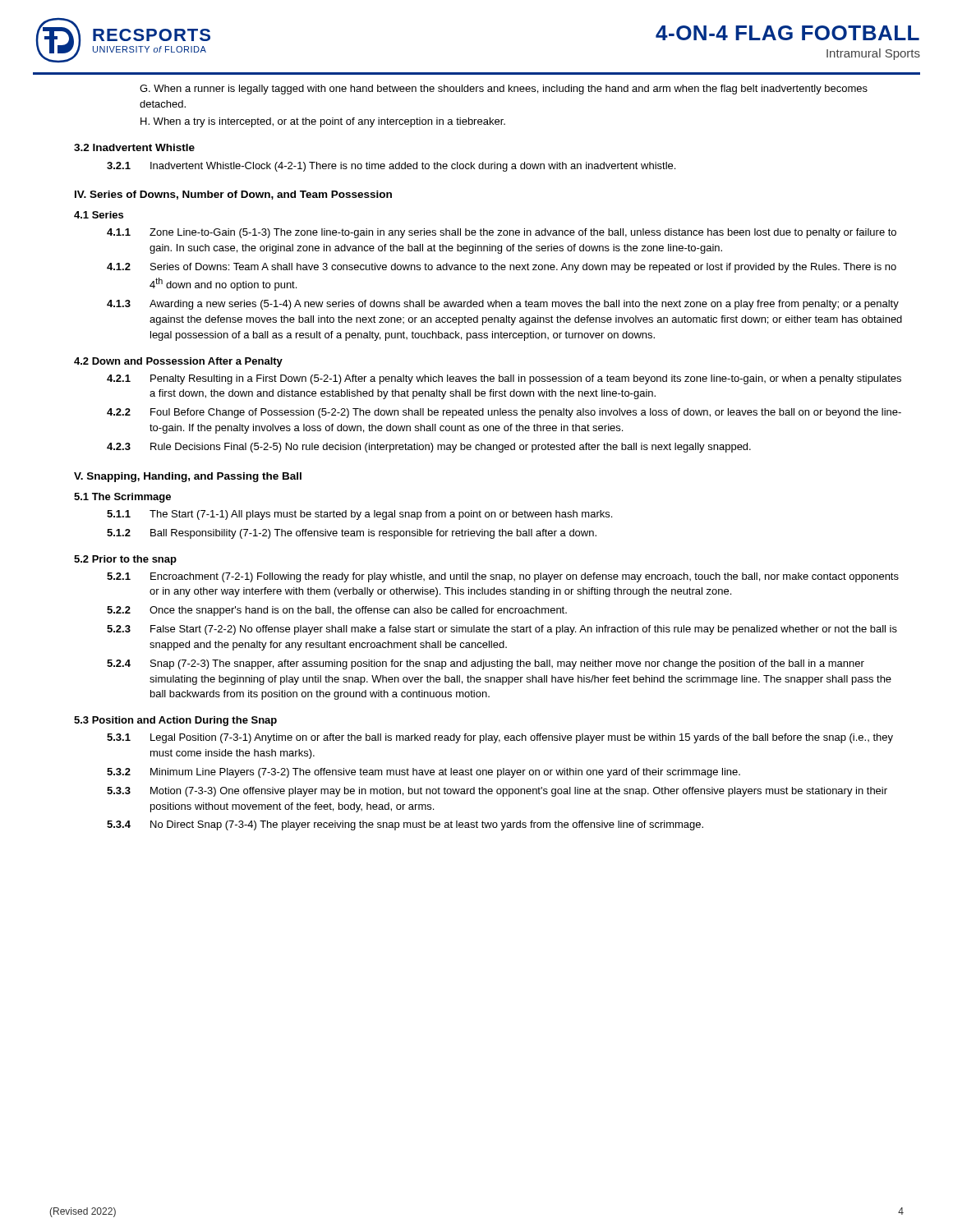Select the block starting "5.3.2 Minimum Line Players (7-3-2) The offensive"
Screen dimensions: 1232x953
[505, 772]
